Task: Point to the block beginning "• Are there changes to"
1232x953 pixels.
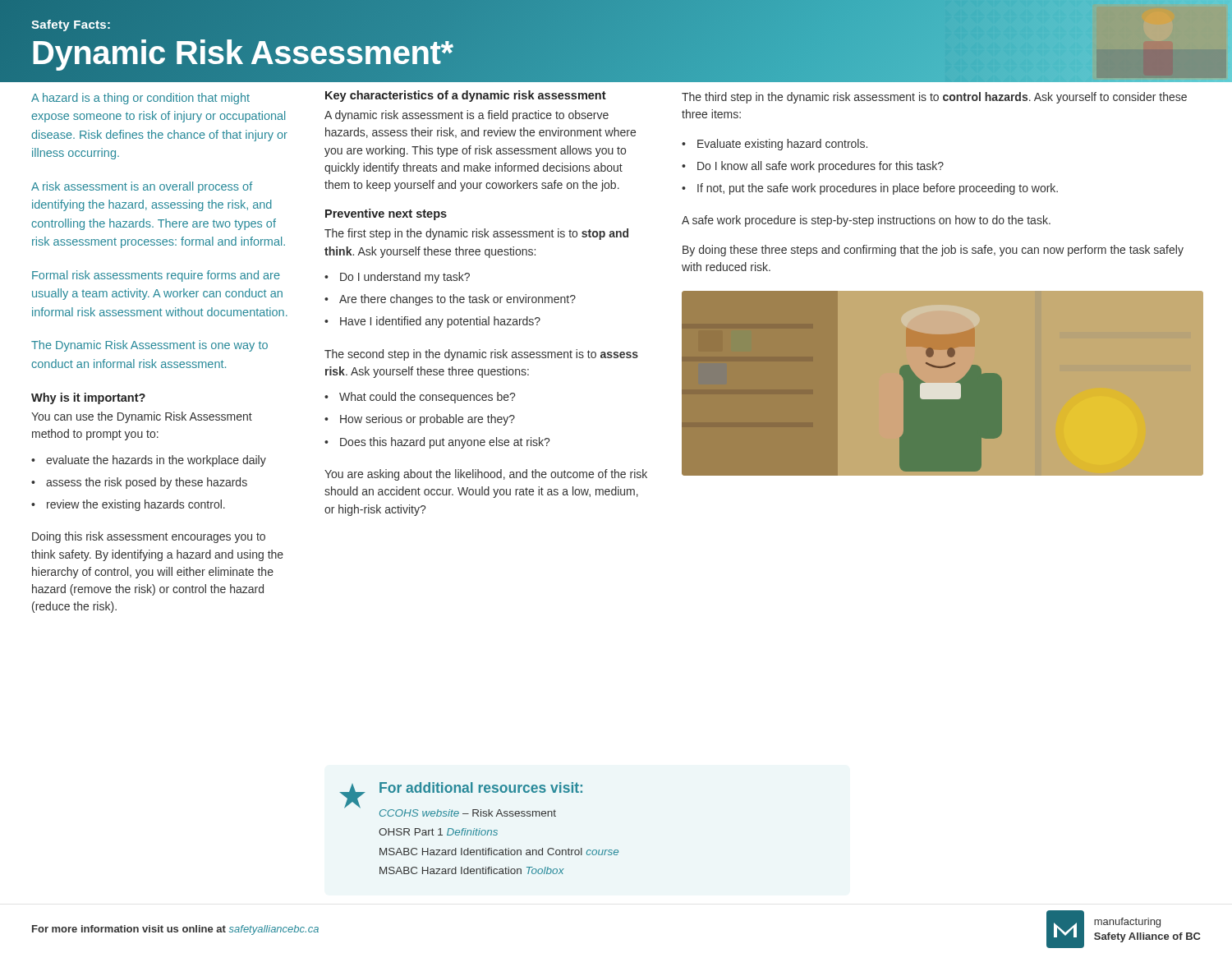Action: click(x=450, y=300)
